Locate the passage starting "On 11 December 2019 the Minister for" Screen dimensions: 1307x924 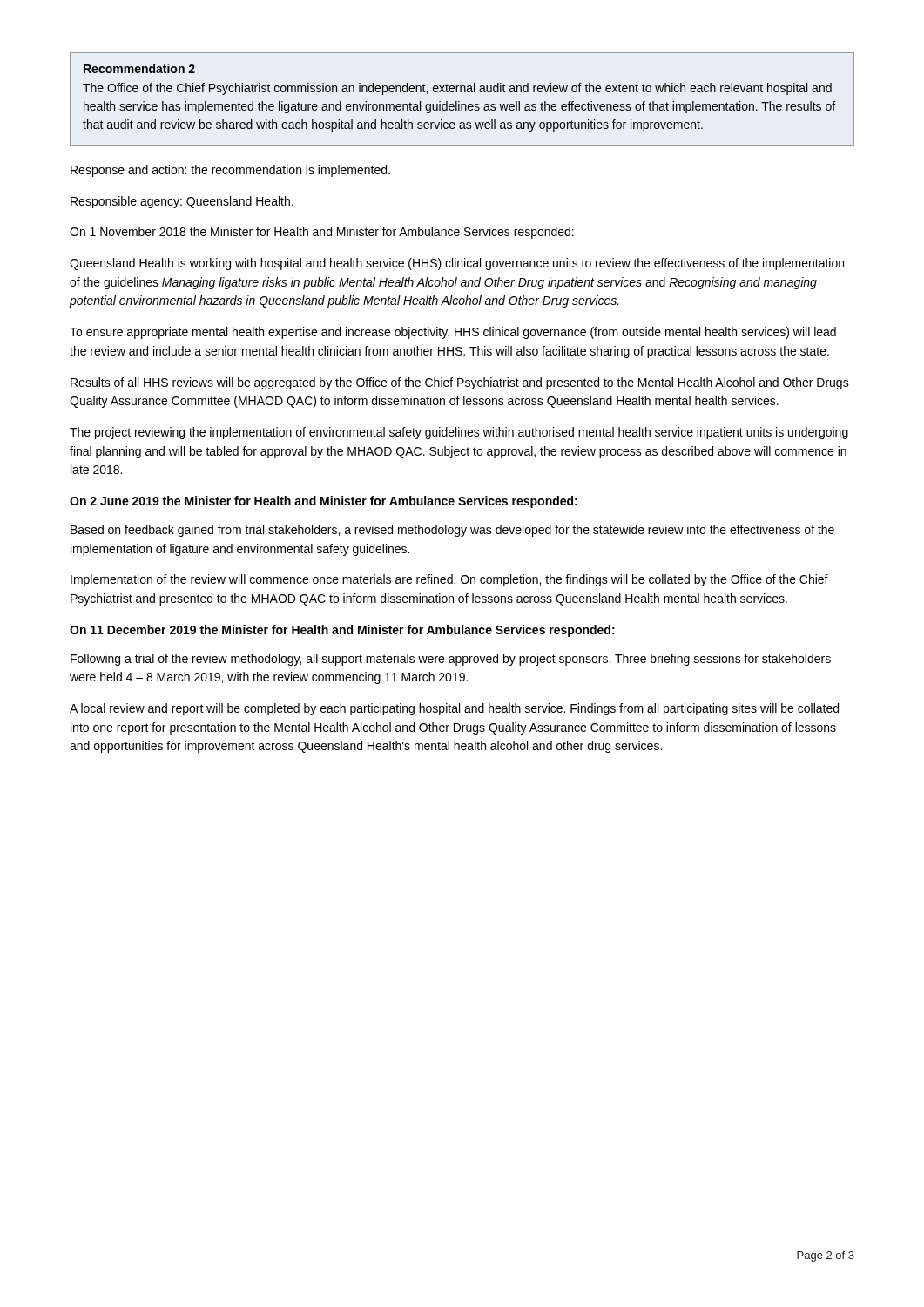(x=342, y=630)
